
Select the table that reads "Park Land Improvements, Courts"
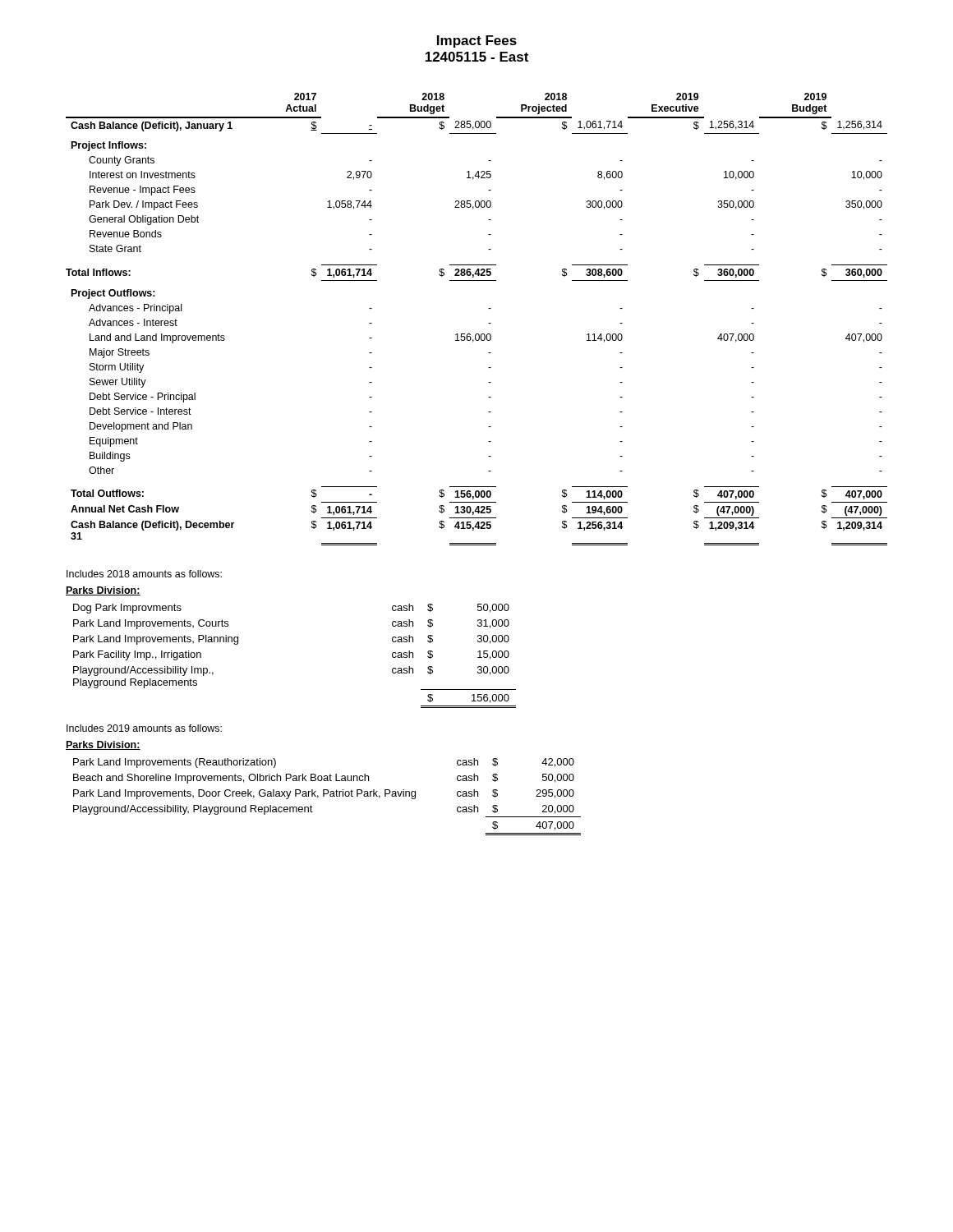tap(476, 654)
